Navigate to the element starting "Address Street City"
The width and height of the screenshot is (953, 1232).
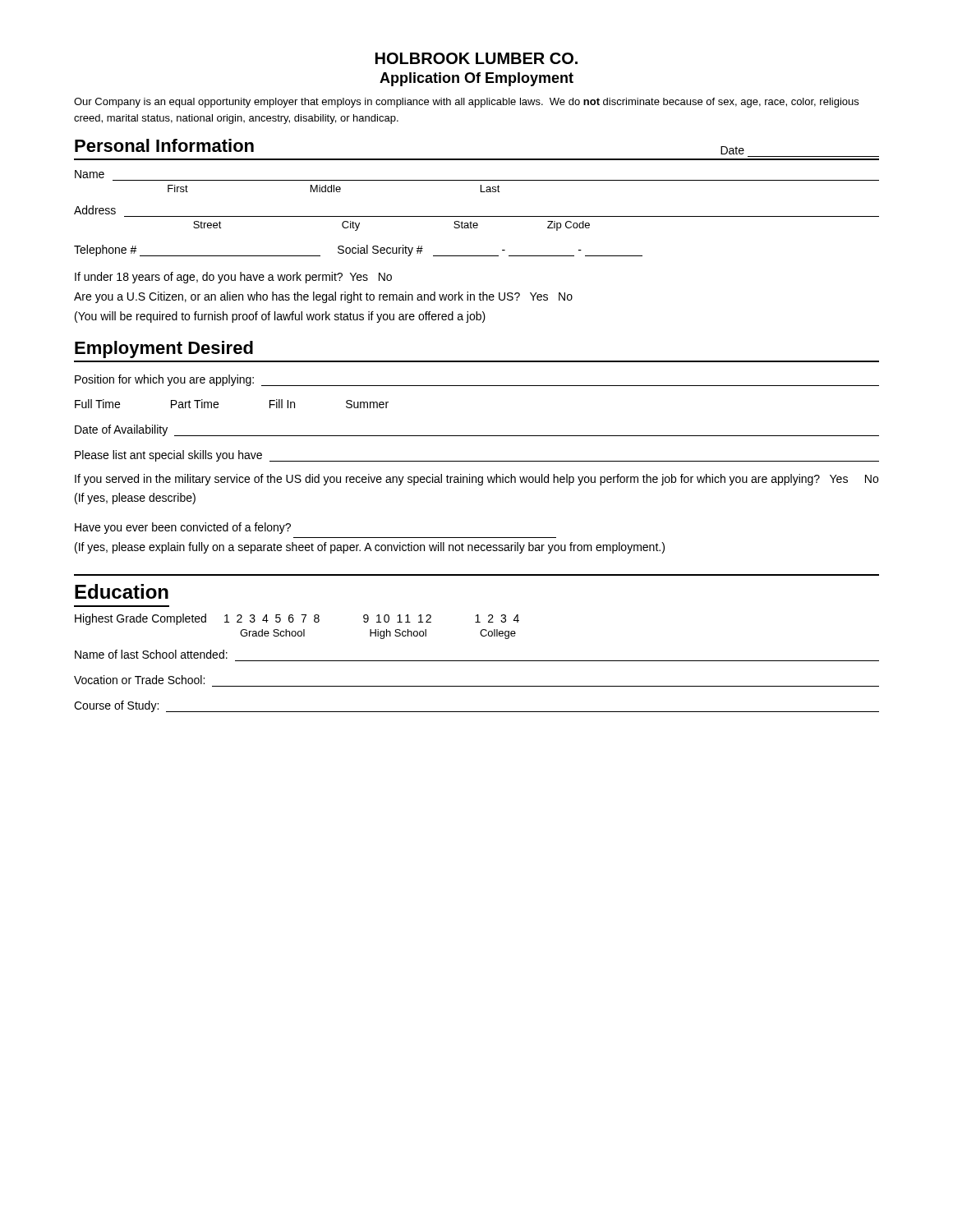tap(476, 217)
